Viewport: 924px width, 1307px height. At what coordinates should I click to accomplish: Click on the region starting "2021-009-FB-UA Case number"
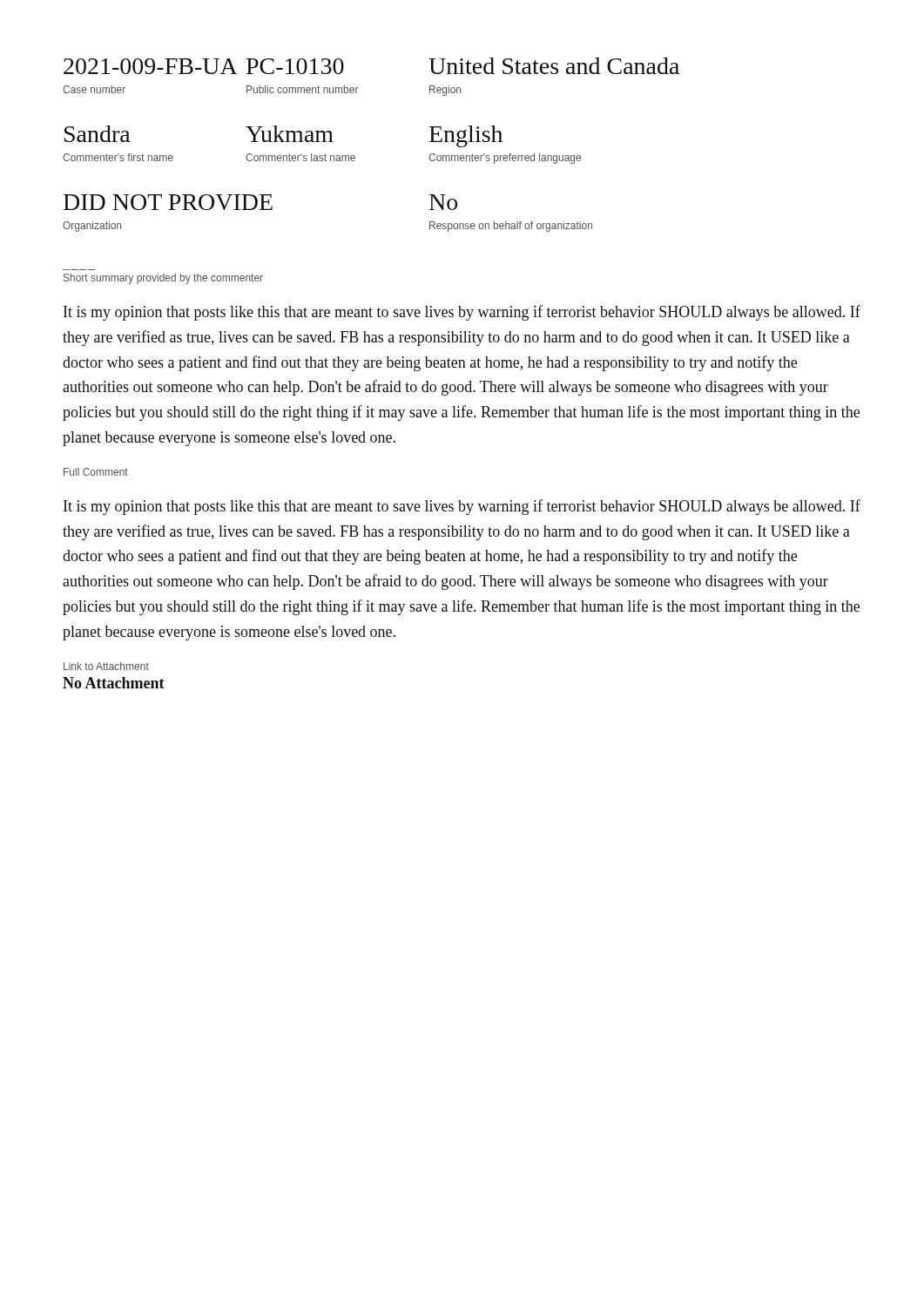[154, 74]
